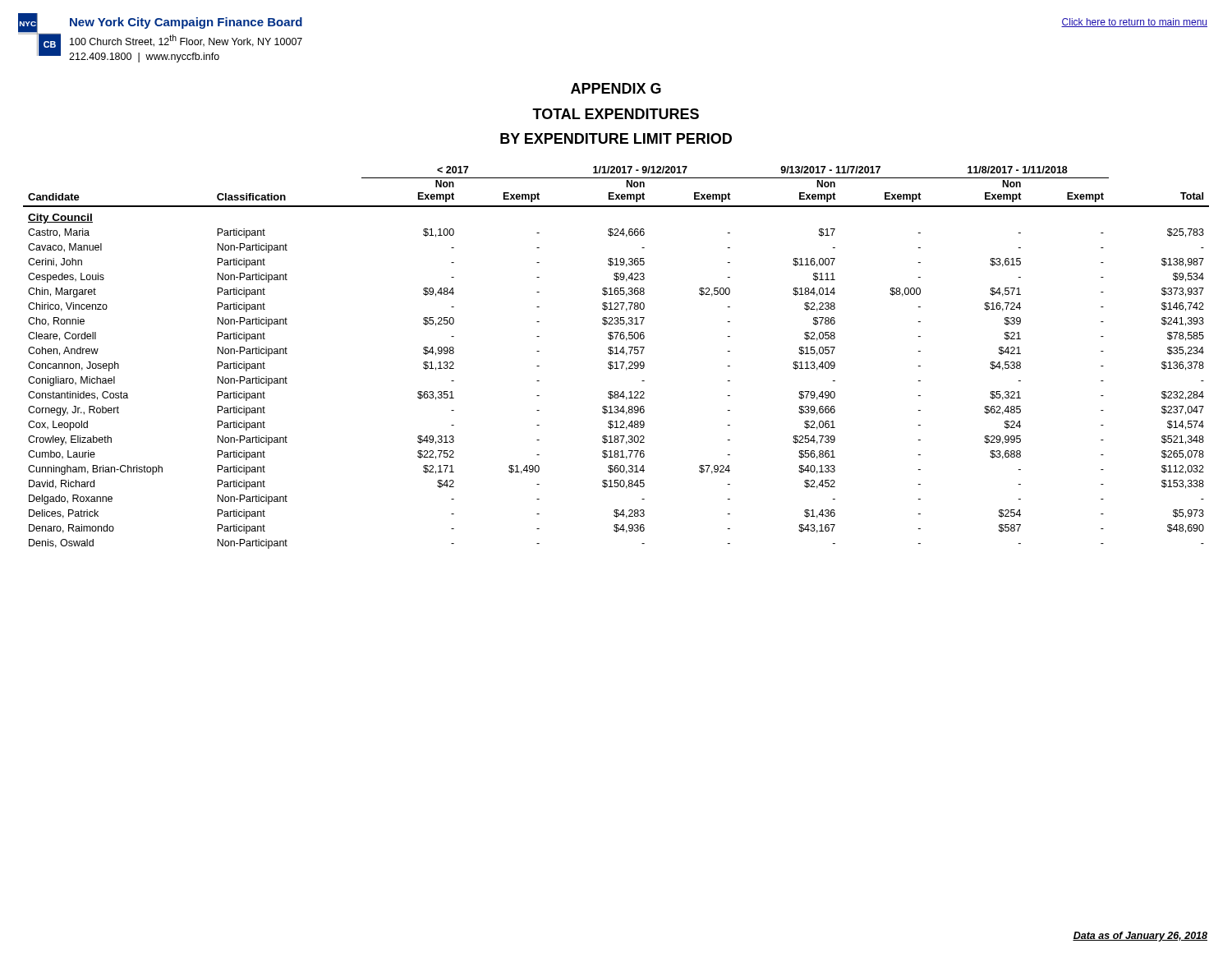Locate the table with the text "Cavaco, Manuel"

click(616, 357)
